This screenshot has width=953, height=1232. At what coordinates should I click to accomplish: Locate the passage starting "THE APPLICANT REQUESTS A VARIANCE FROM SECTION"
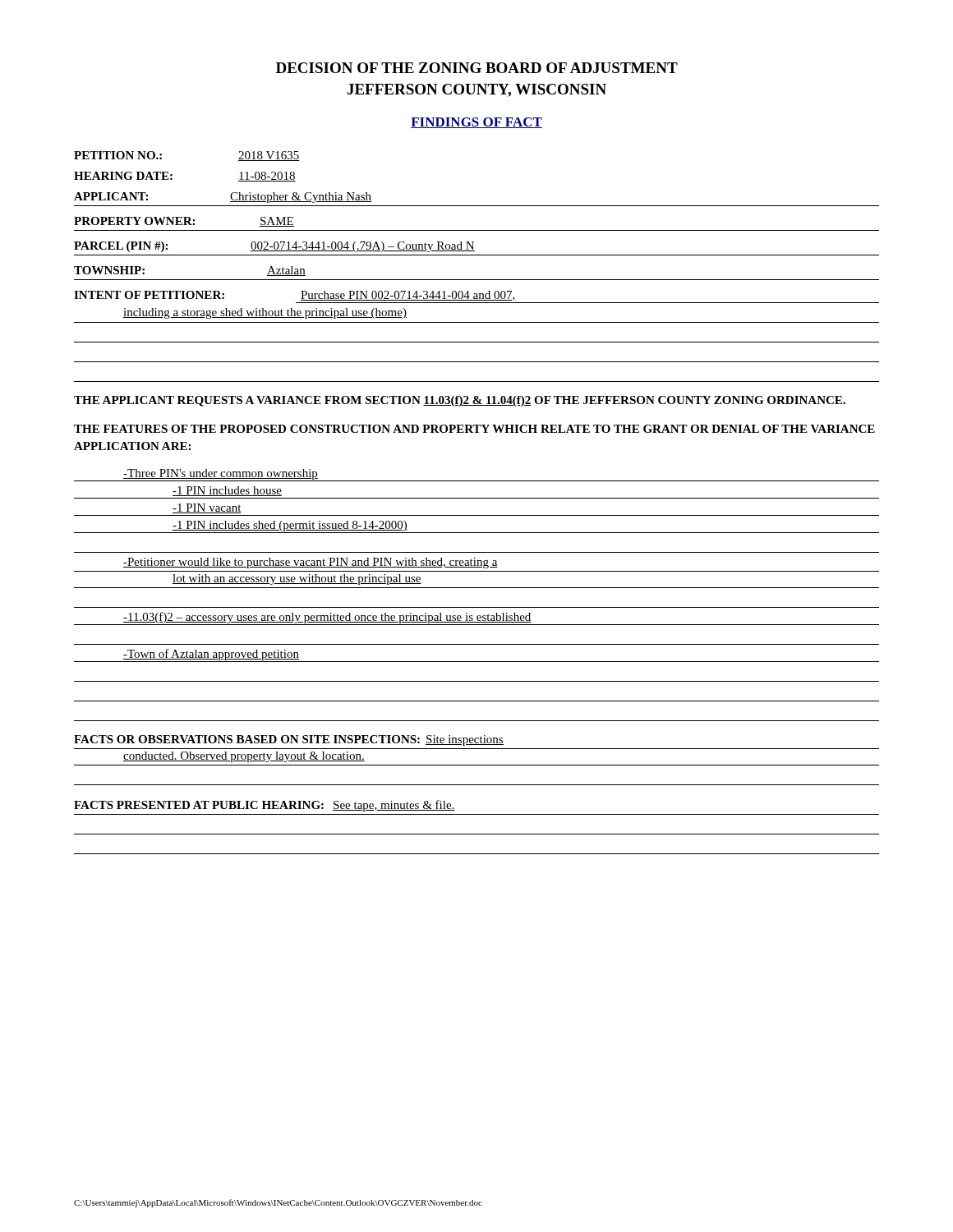pyautogui.click(x=476, y=401)
